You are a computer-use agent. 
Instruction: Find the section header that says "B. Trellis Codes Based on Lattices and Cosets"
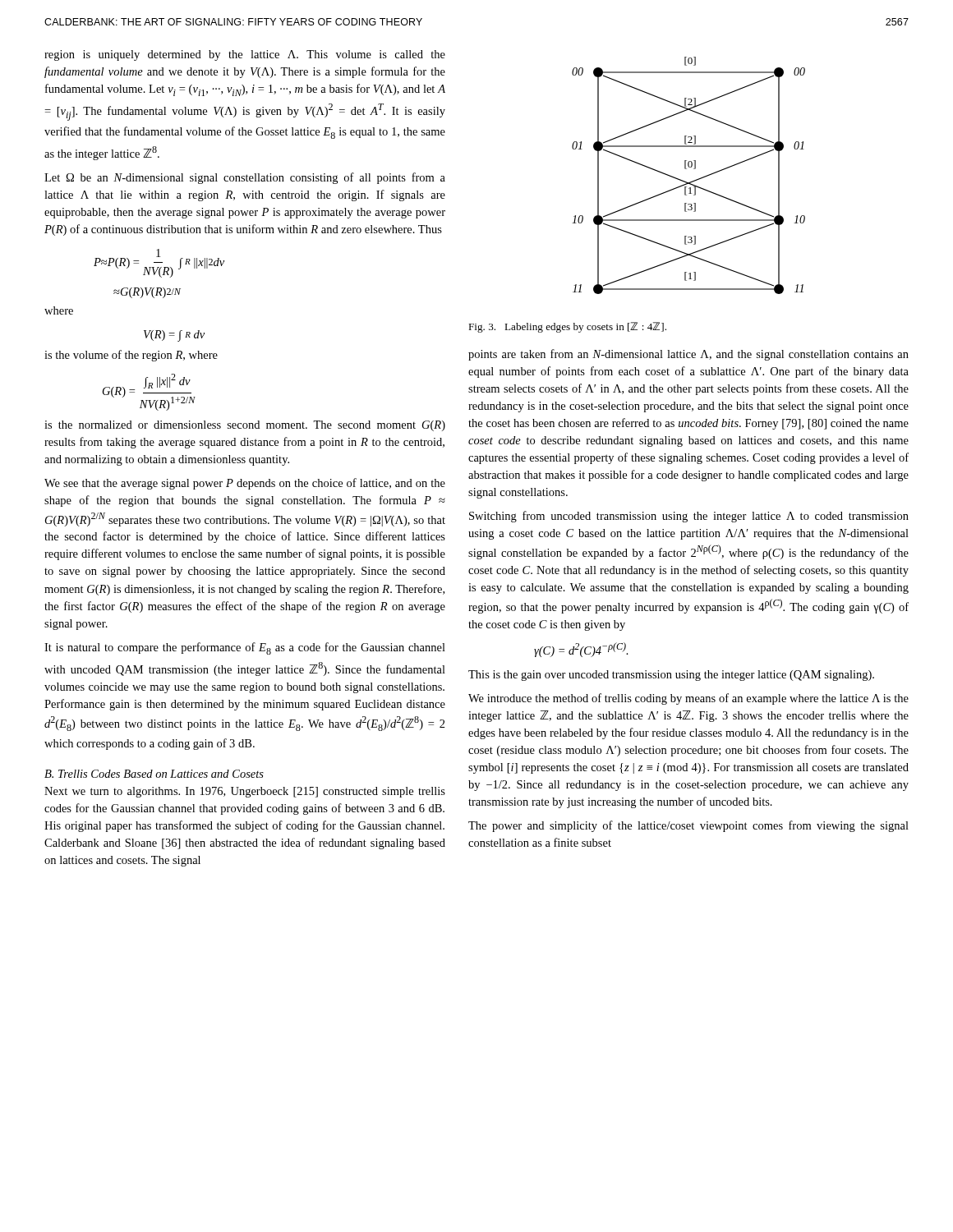tap(245, 774)
